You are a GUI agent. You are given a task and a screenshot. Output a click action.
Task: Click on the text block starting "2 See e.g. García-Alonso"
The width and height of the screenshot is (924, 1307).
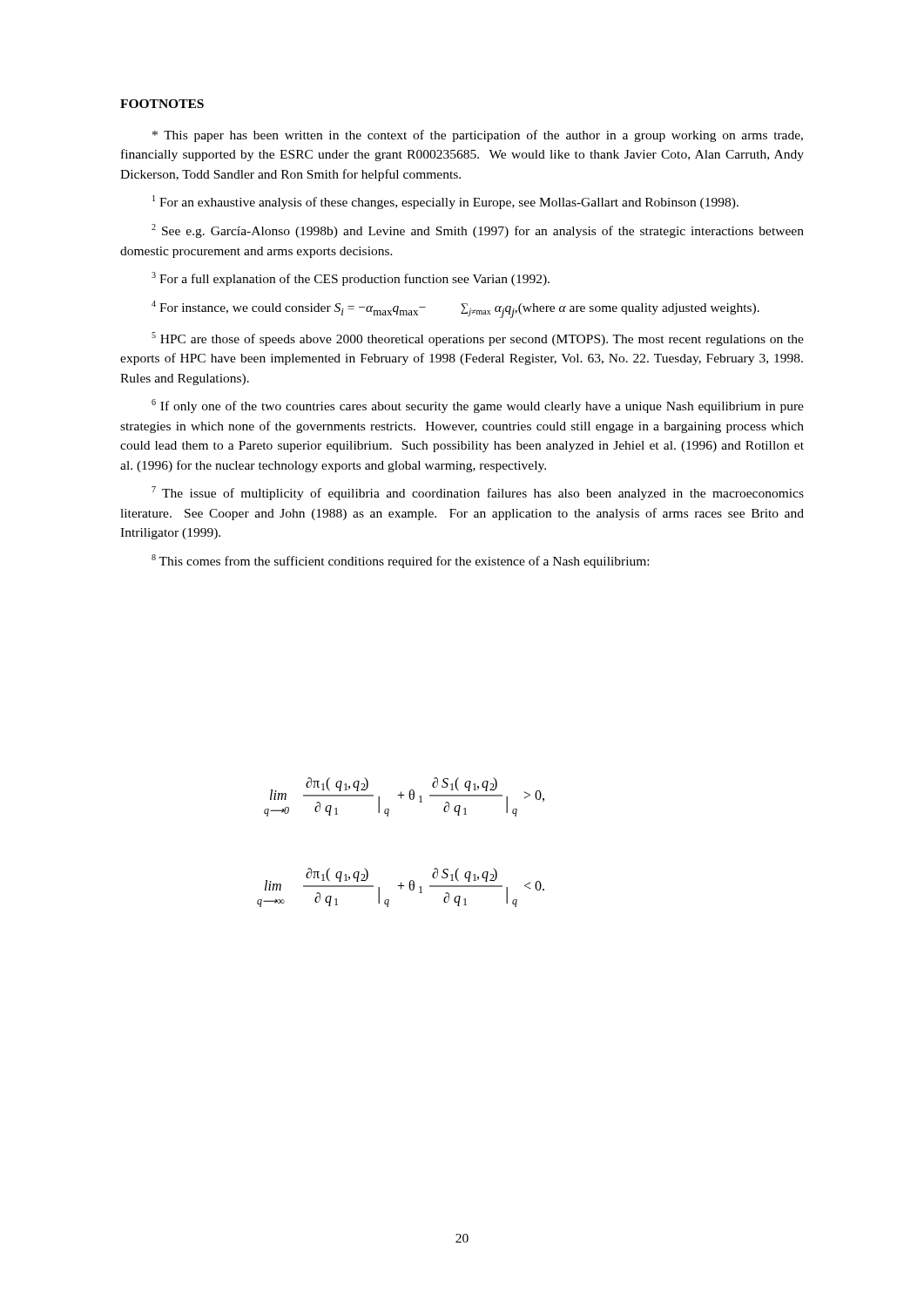(462, 240)
